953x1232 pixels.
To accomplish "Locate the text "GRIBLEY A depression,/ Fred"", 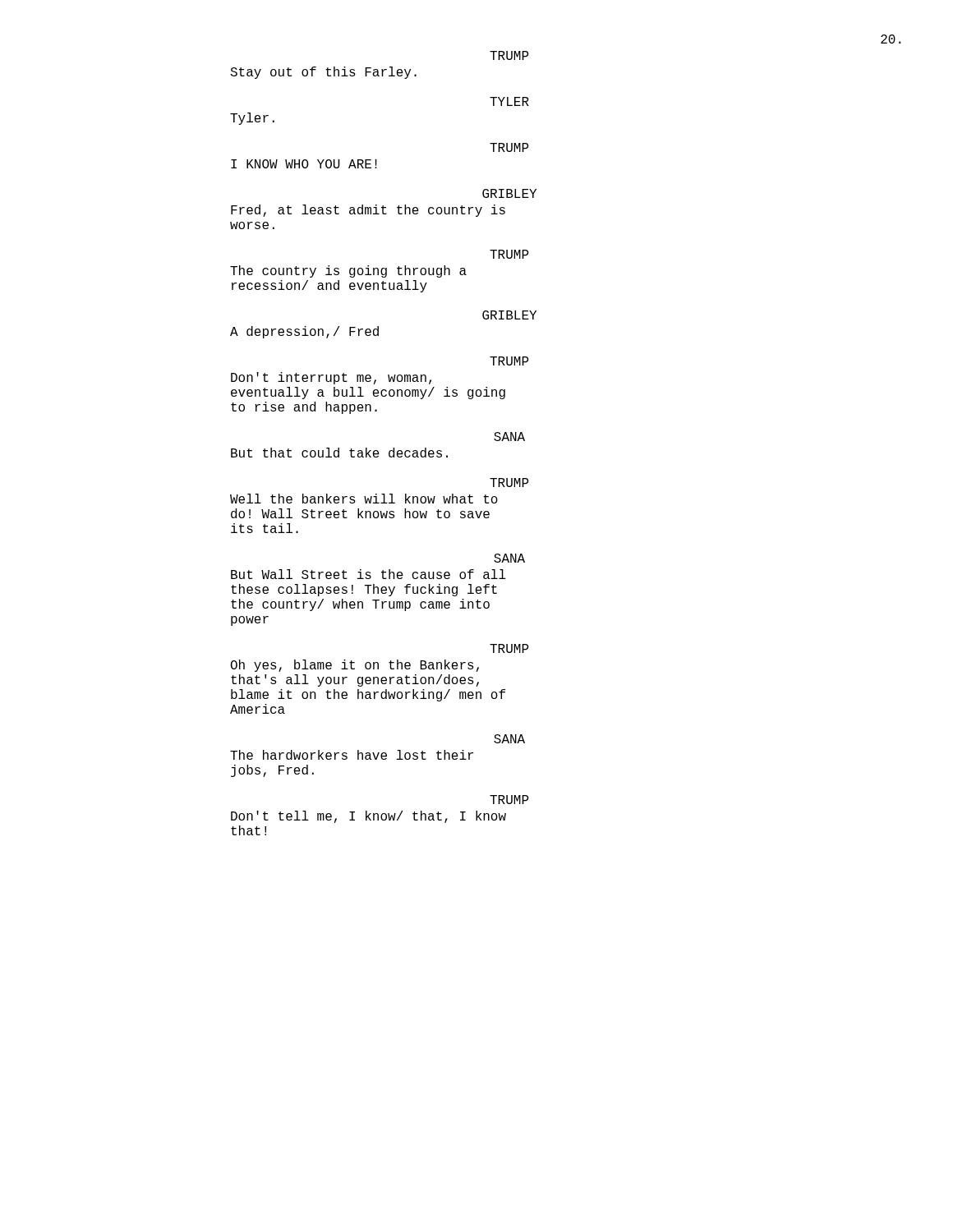I will tap(476, 324).
